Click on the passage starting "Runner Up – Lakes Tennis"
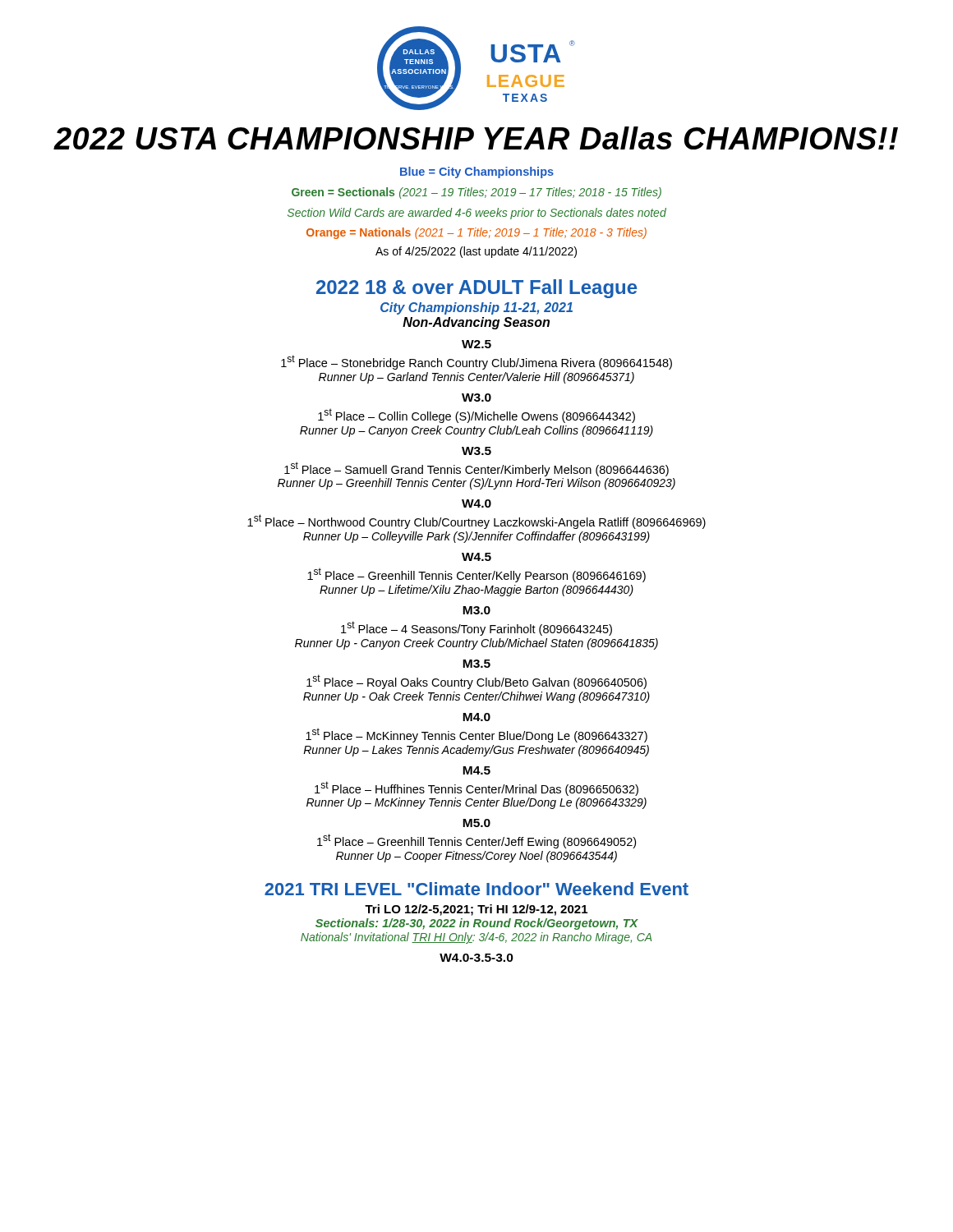Viewport: 953px width, 1232px height. pos(476,749)
